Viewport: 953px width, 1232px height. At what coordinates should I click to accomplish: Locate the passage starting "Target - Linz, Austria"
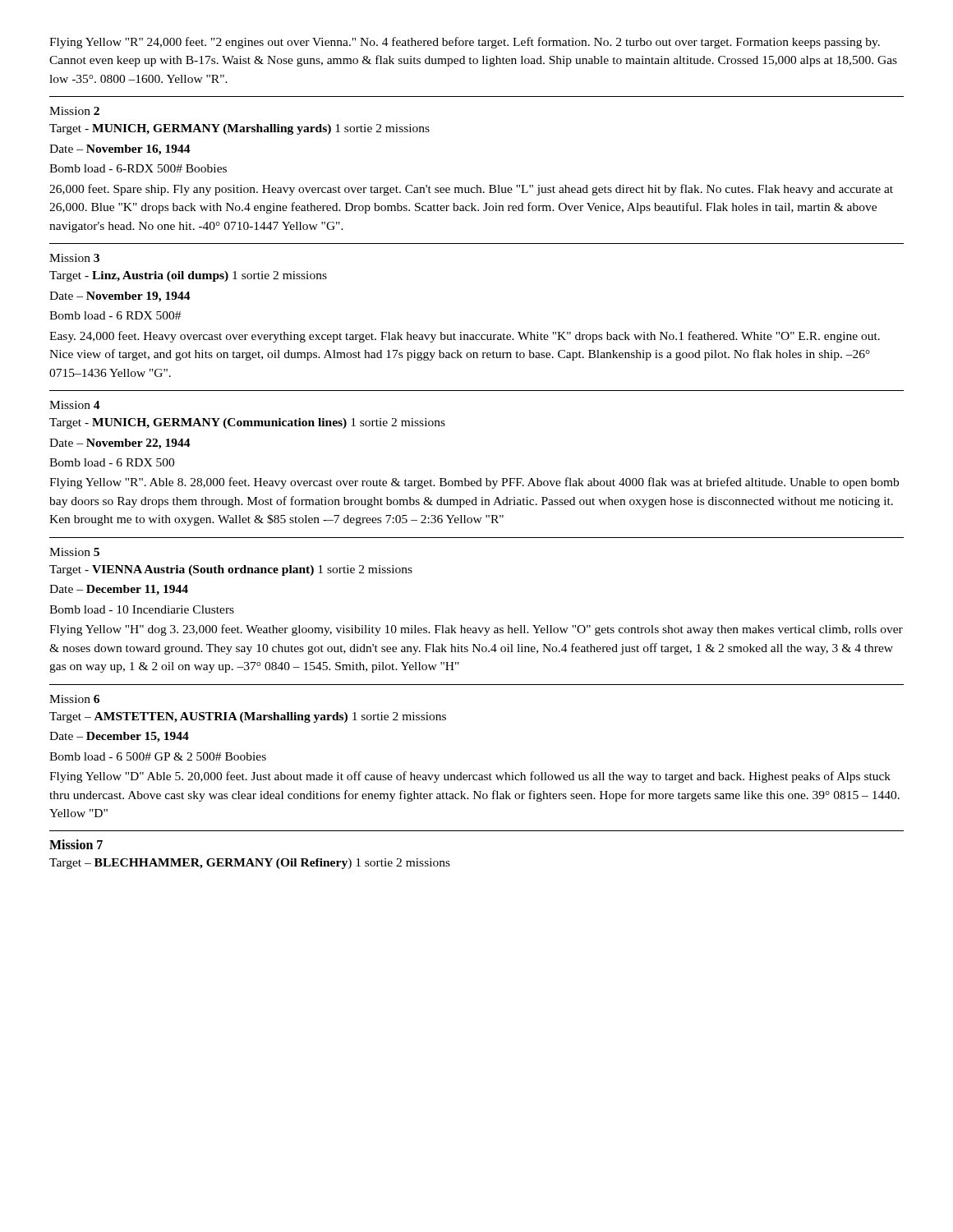pos(188,275)
